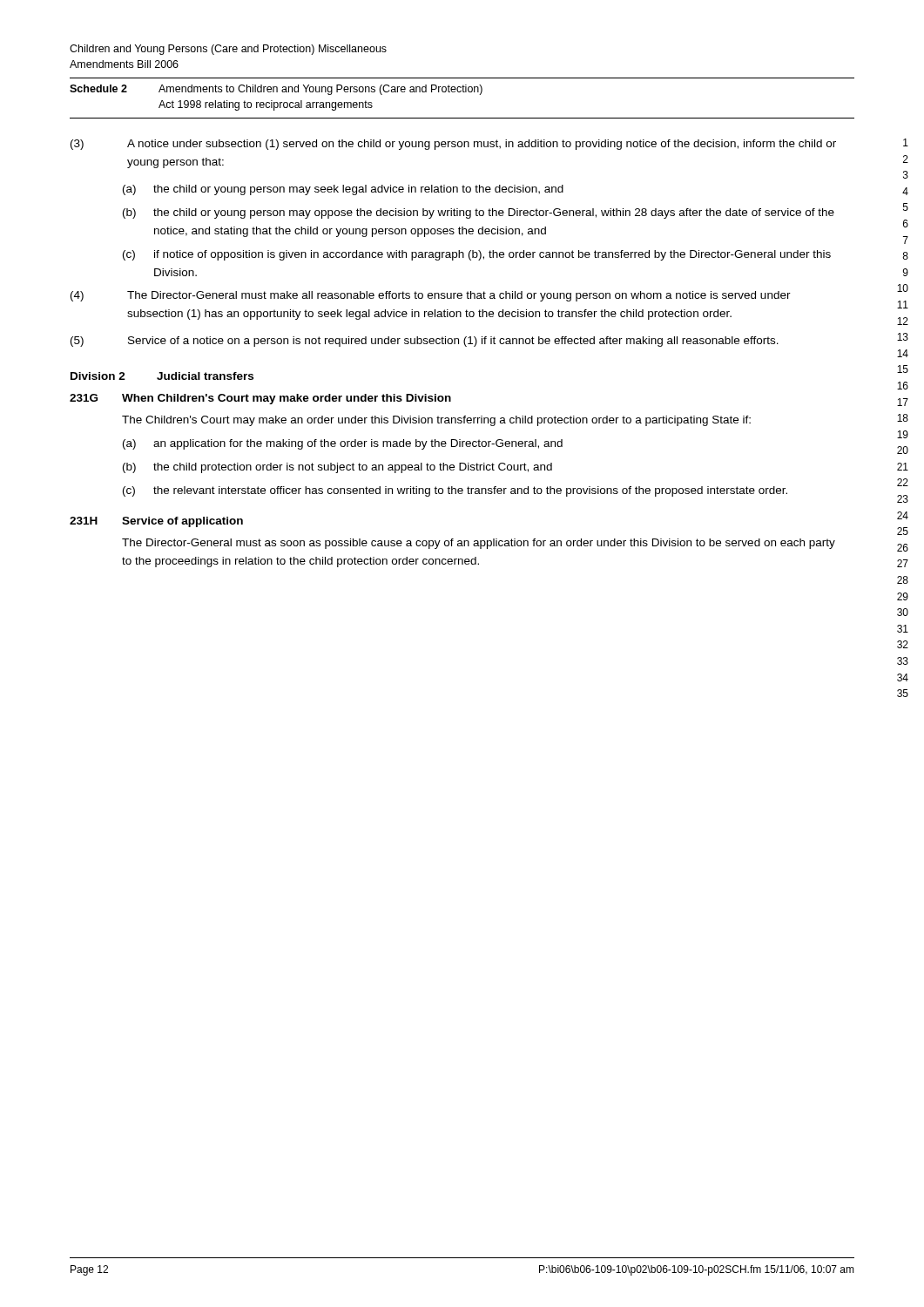Select the list item that reads "(c) the relevant"
Image resolution: width=924 pixels, height=1307 pixels.
click(x=479, y=491)
